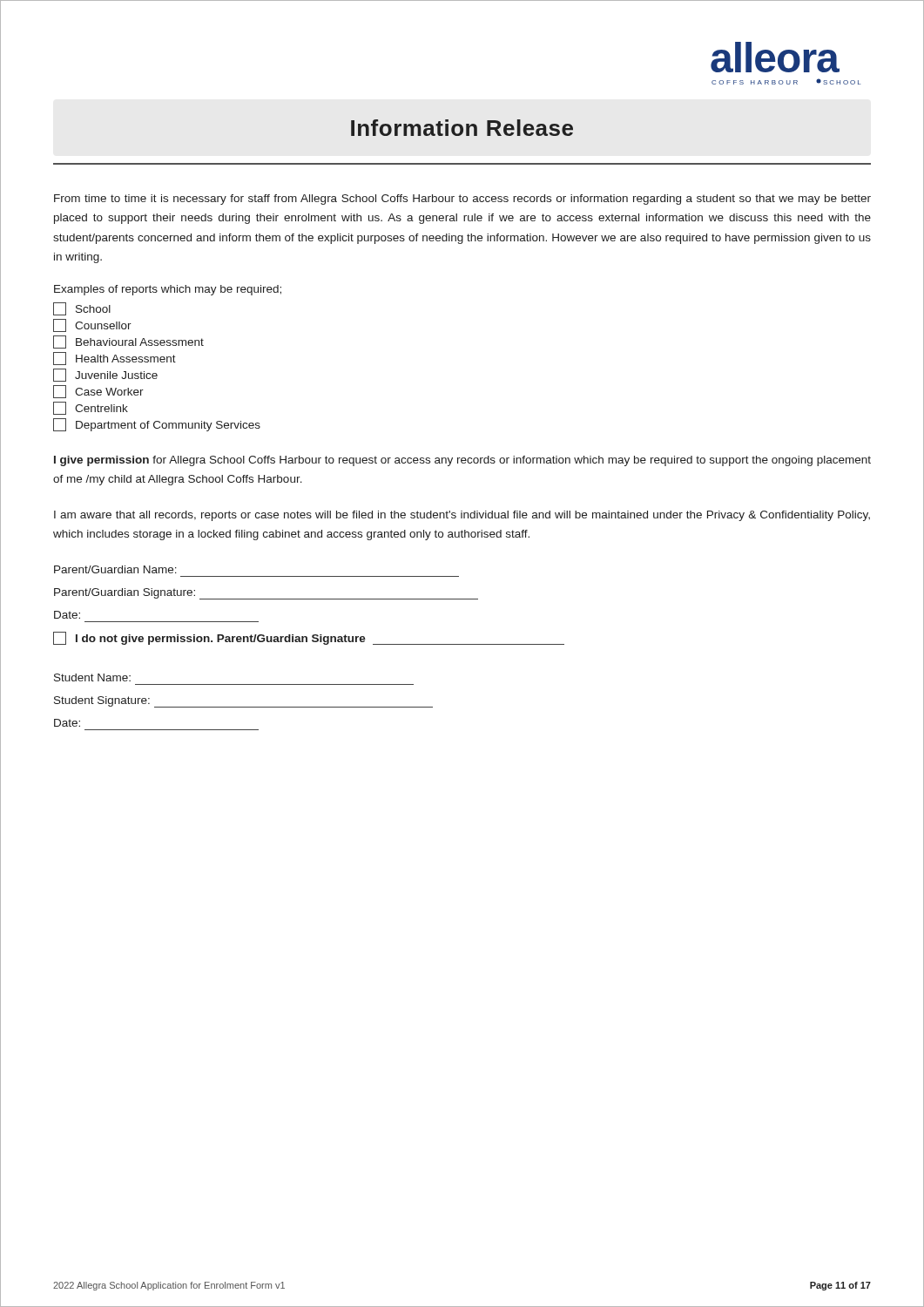Find the text starting "I give permission for Allegra School"

(x=462, y=469)
